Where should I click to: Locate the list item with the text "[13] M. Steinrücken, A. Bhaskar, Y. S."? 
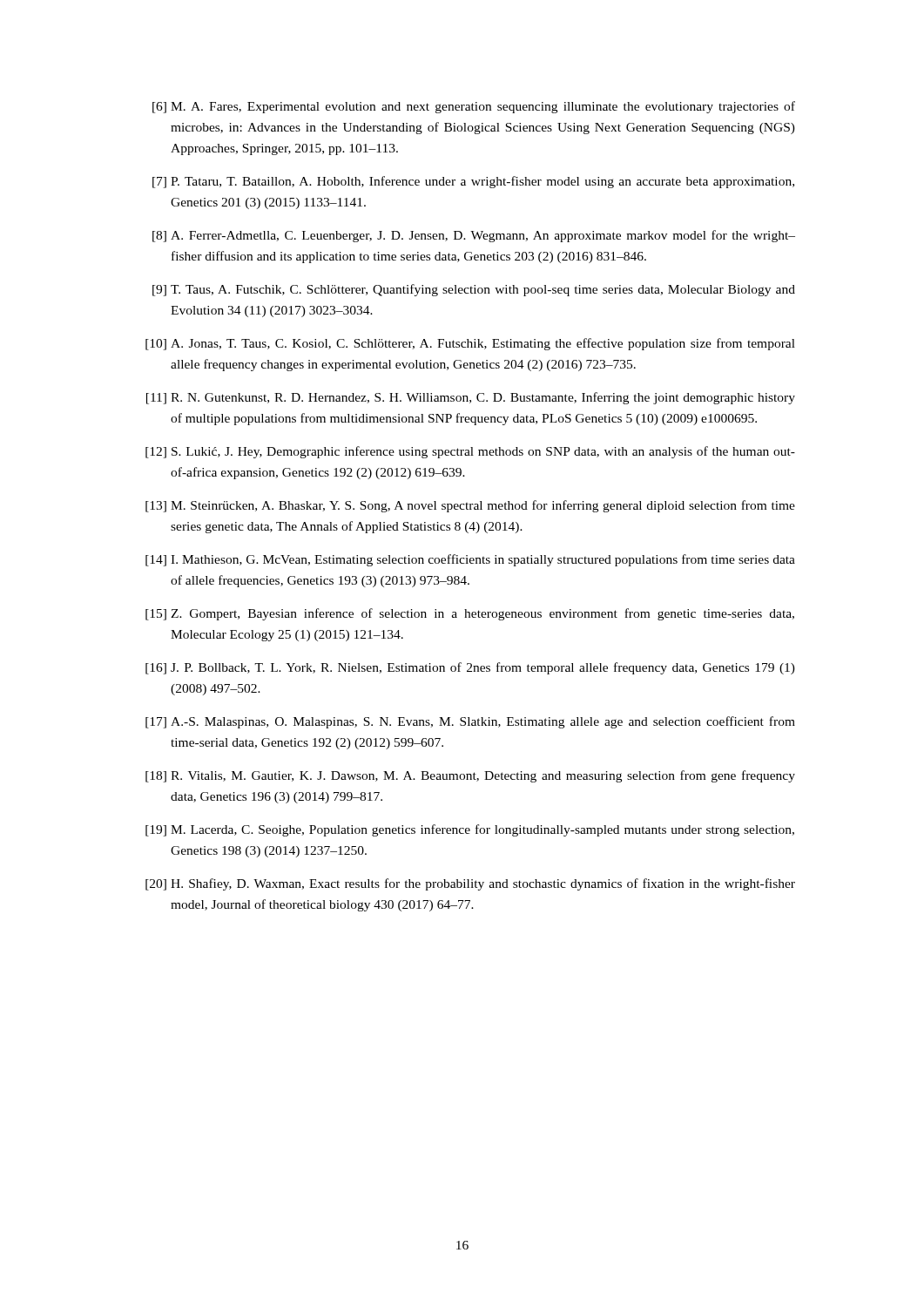462,516
